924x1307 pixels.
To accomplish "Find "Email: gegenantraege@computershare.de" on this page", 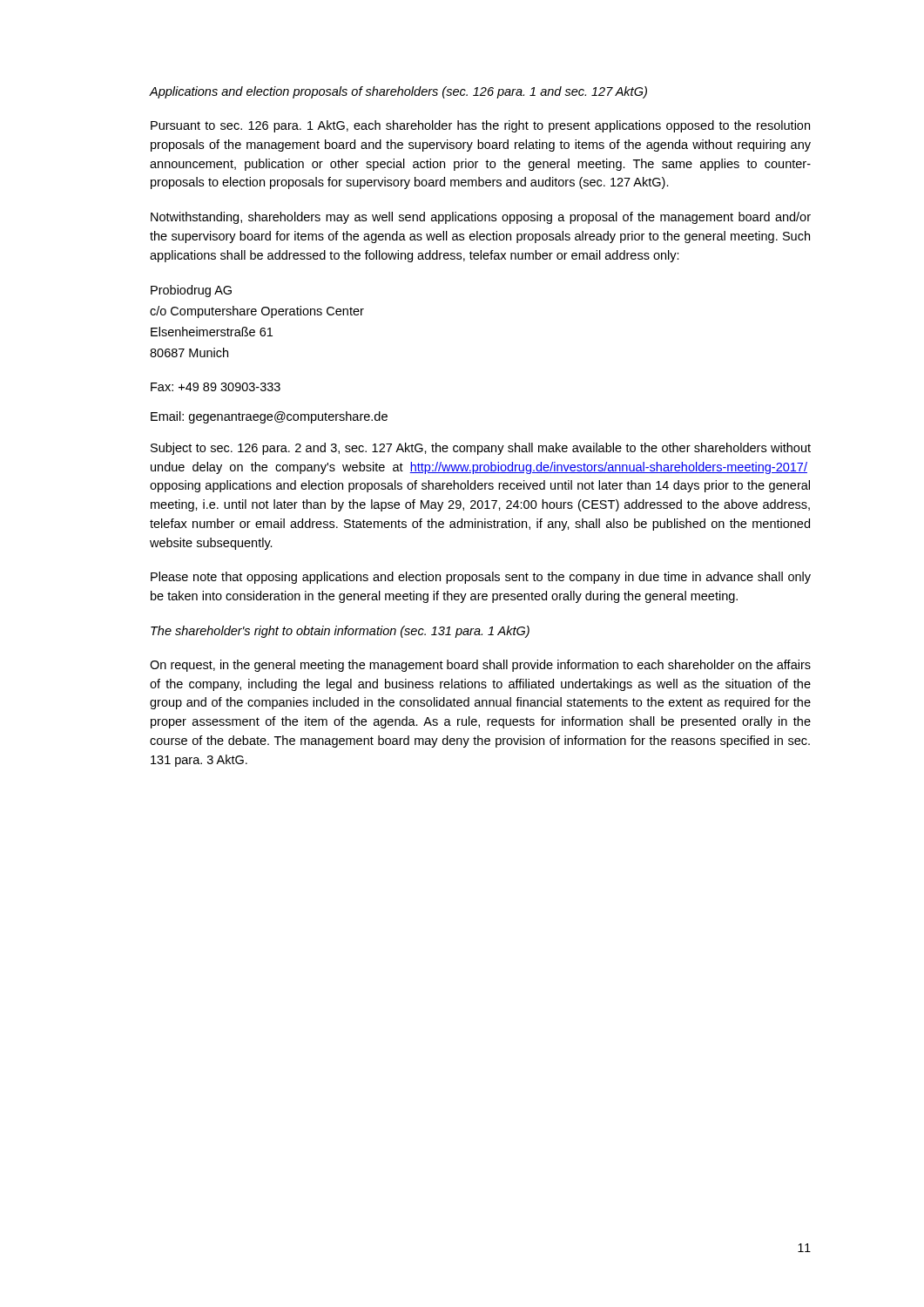I will (x=269, y=416).
